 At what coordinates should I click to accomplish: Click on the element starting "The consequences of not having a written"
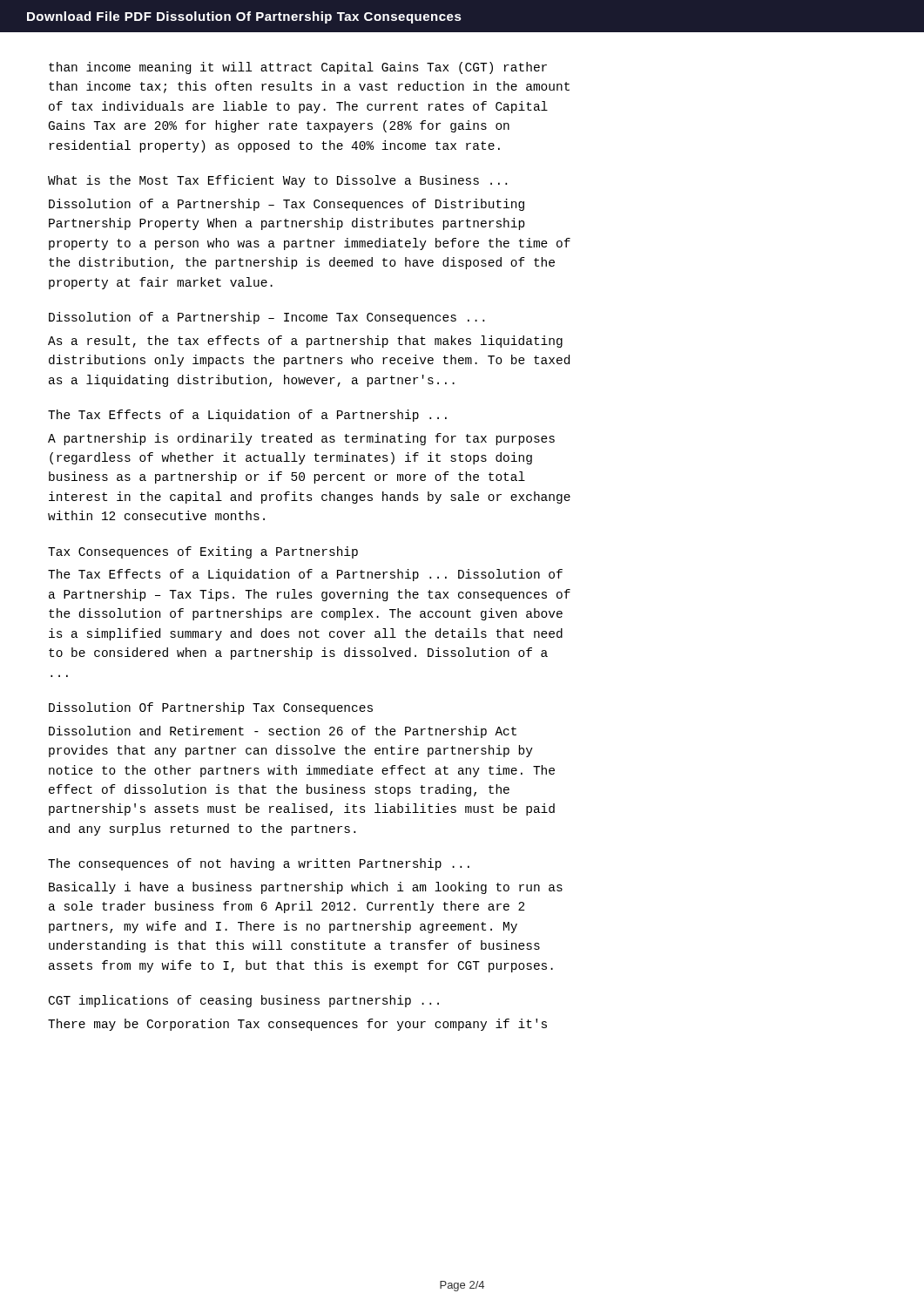[x=260, y=865]
